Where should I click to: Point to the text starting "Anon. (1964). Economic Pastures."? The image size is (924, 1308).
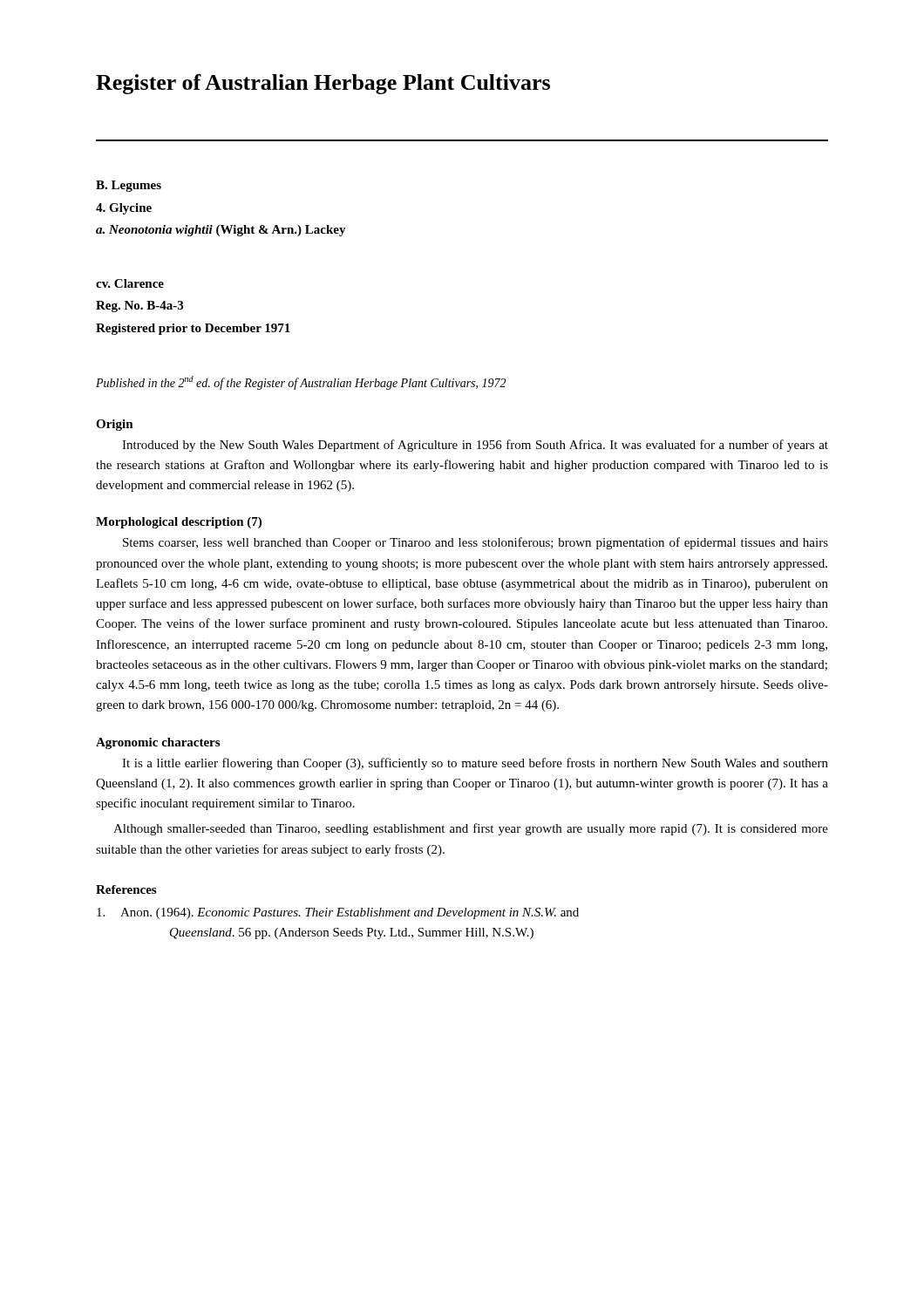point(462,923)
